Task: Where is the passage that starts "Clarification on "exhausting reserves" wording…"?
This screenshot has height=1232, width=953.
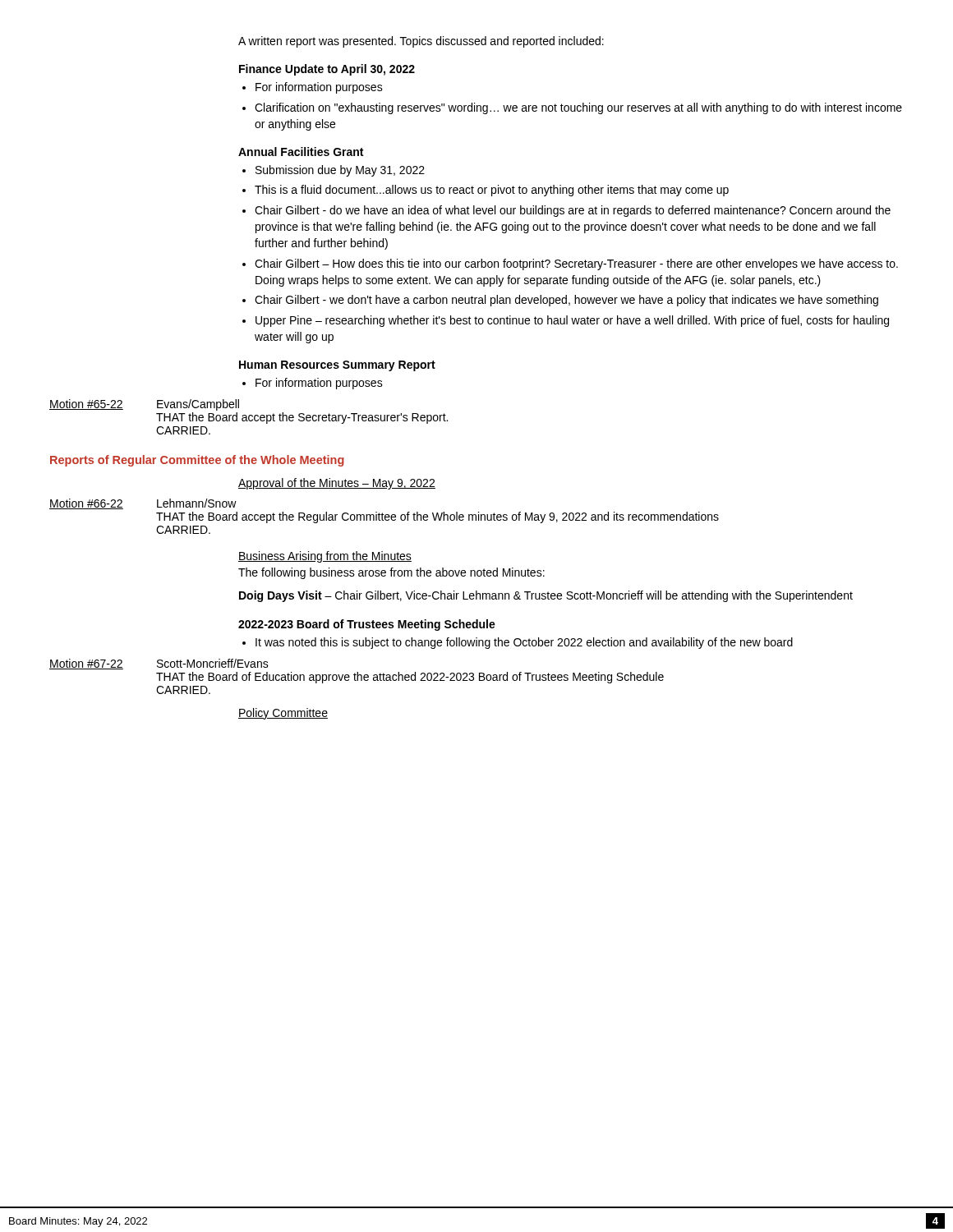Action: (578, 116)
